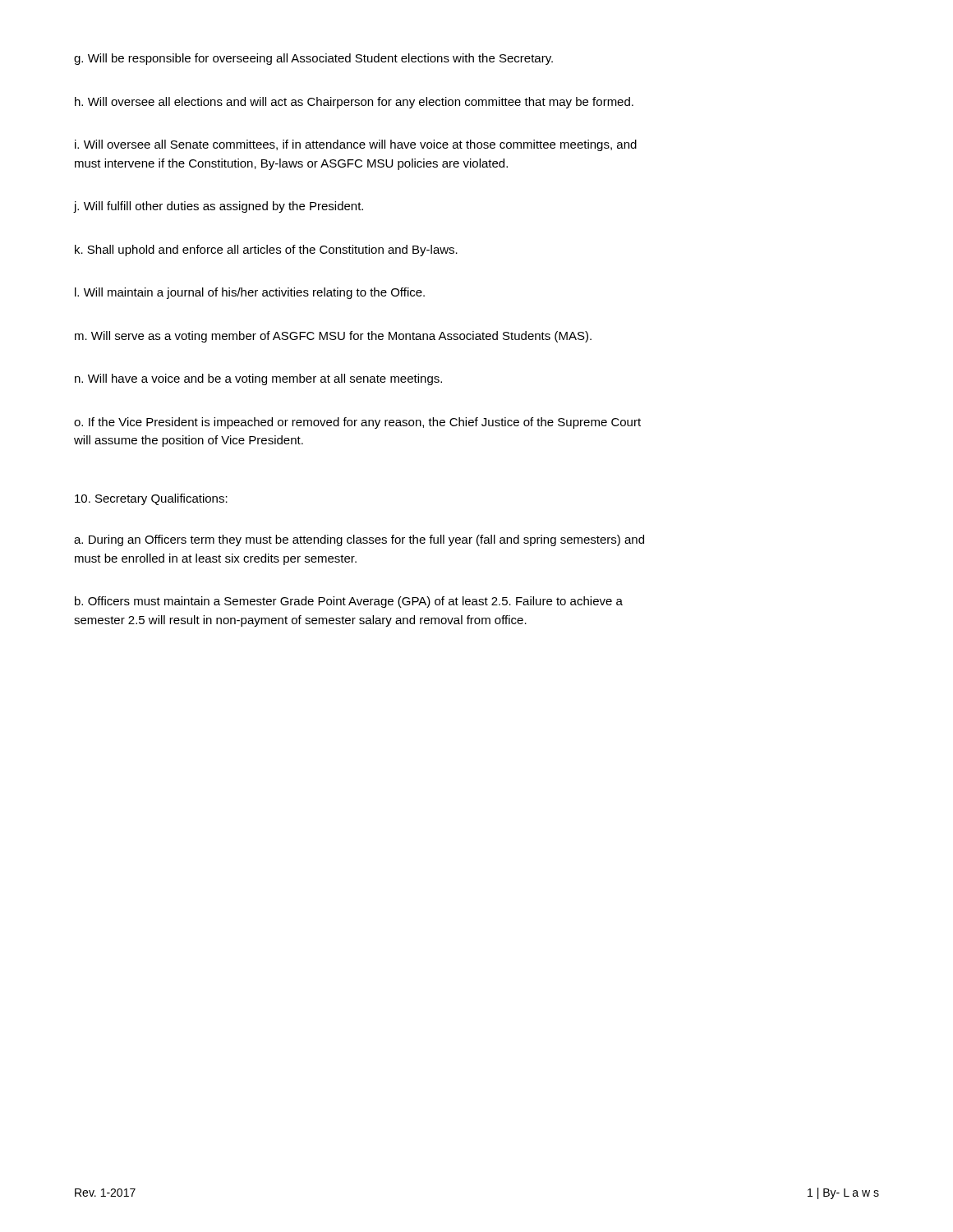This screenshot has height=1232, width=953.
Task: Select the list item that says "j. Will fulfill"
Action: point(219,206)
